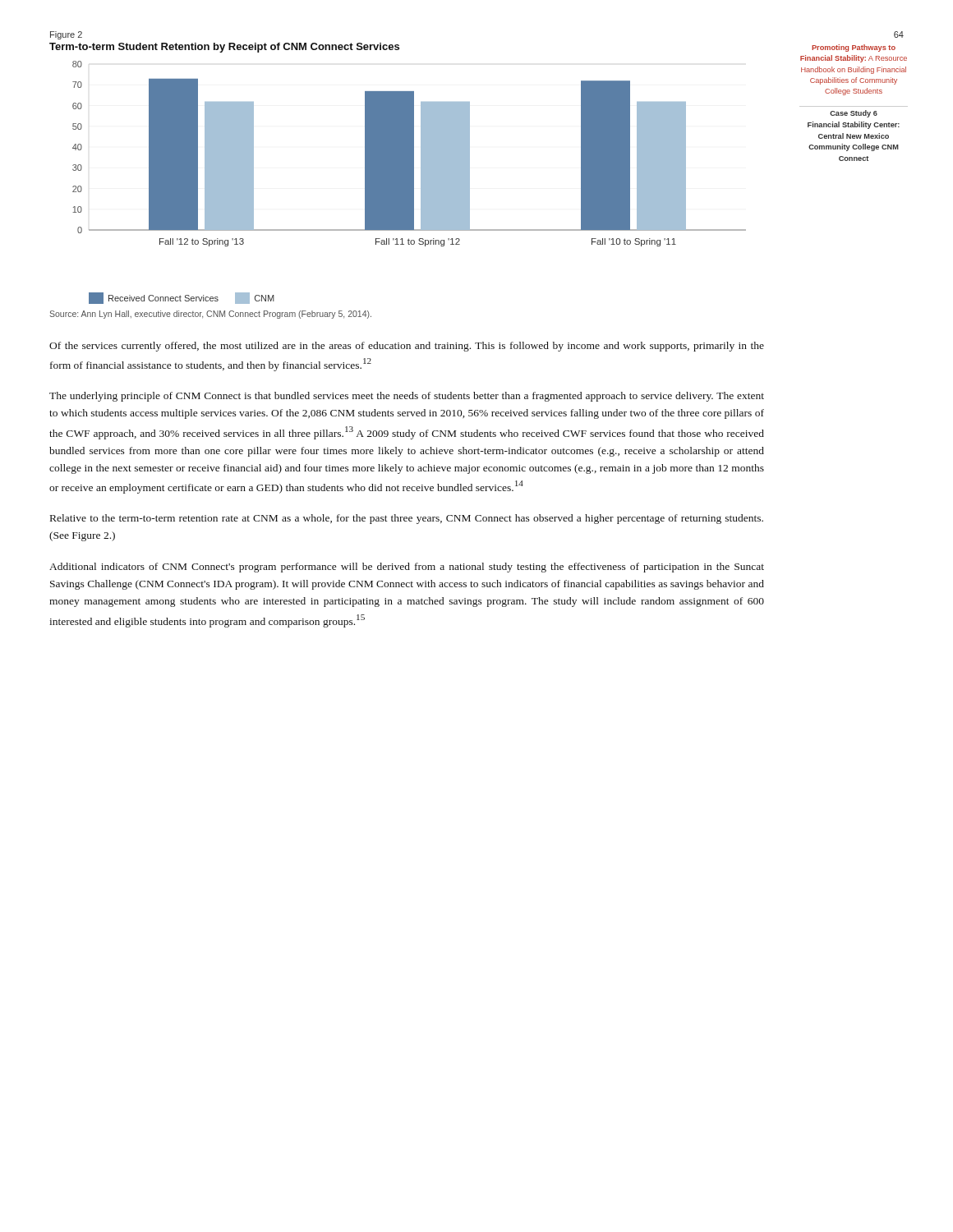
Task: Select the caption with the text "Source: Ann Lyn Hall, executive director, CNM Connect"
Action: (x=211, y=314)
